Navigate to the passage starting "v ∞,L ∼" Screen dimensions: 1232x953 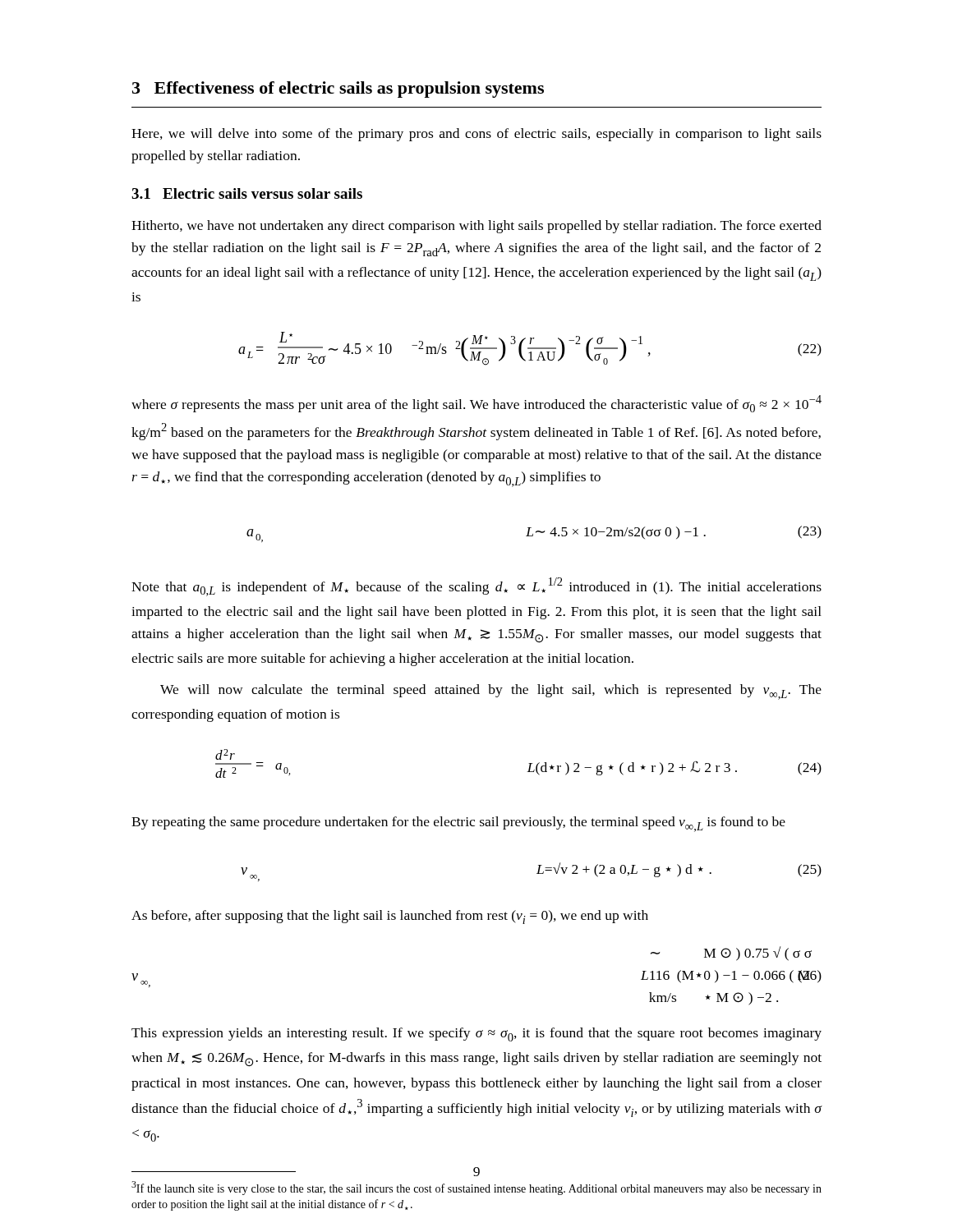(x=731, y=954)
